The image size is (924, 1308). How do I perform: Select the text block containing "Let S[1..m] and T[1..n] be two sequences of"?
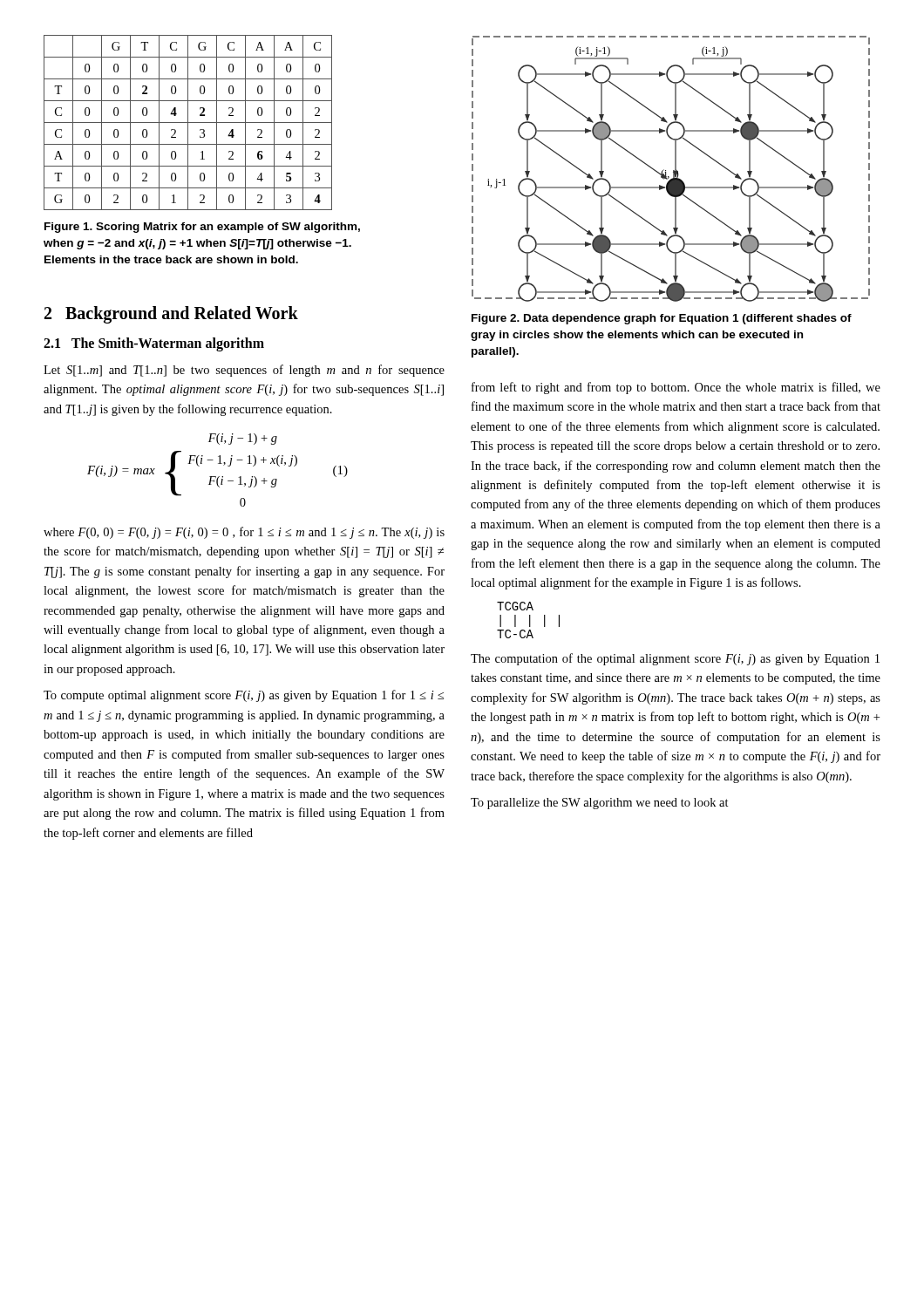244,389
